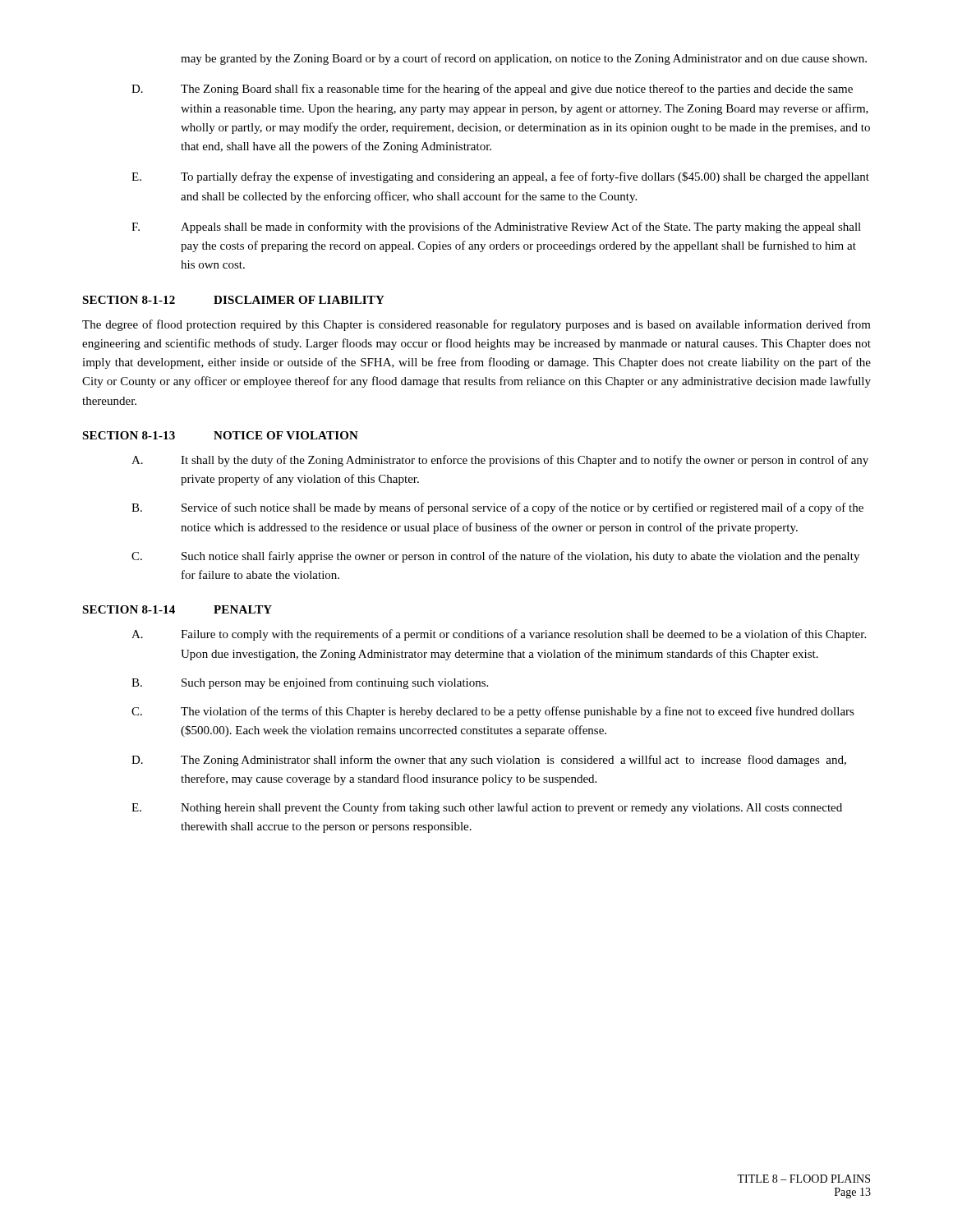Click the passage that begins "E. Nothing herein shall prevent"
This screenshot has height=1232, width=953.
click(501, 817)
